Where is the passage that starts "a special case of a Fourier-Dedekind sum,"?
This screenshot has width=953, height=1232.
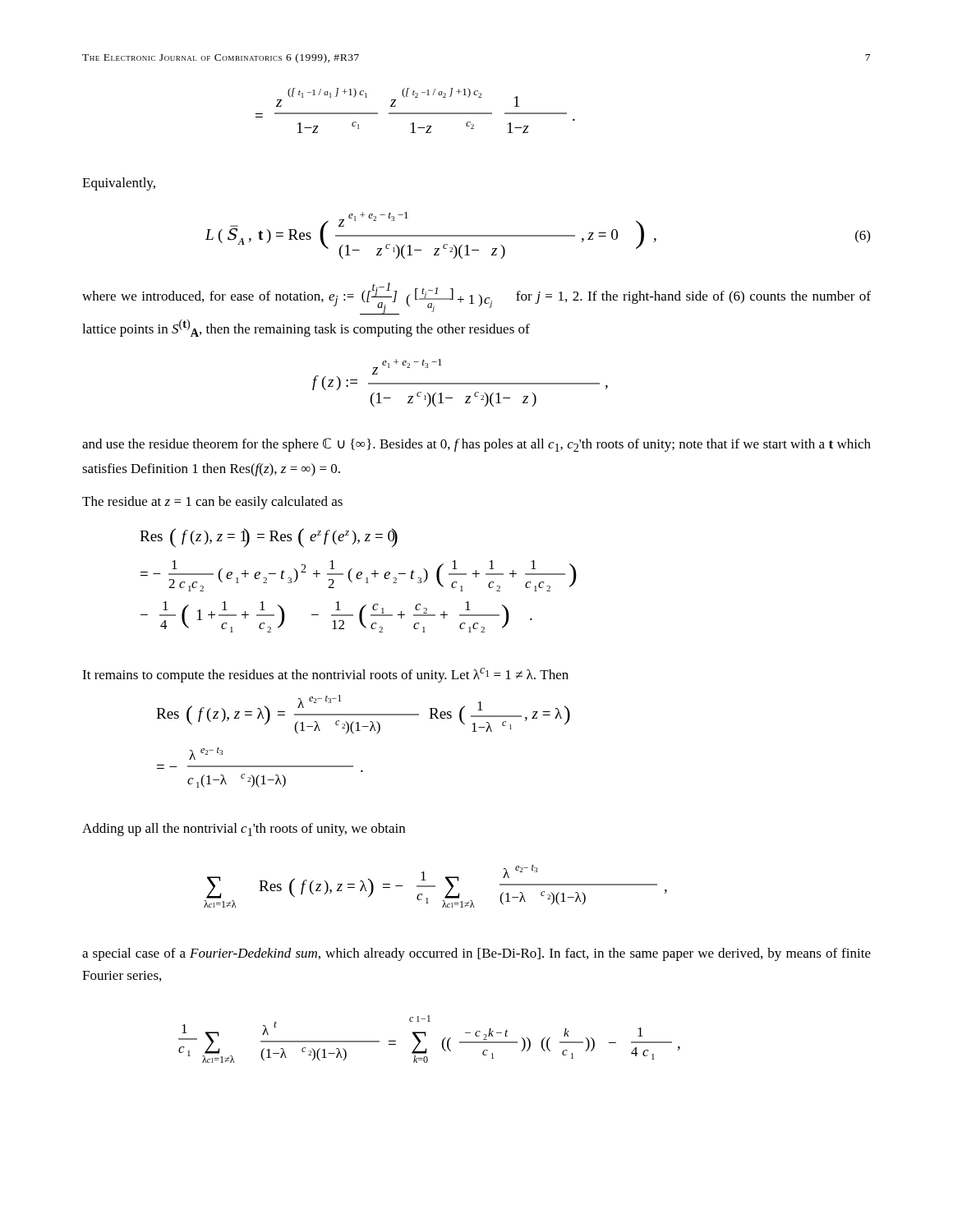(x=476, y=965)
